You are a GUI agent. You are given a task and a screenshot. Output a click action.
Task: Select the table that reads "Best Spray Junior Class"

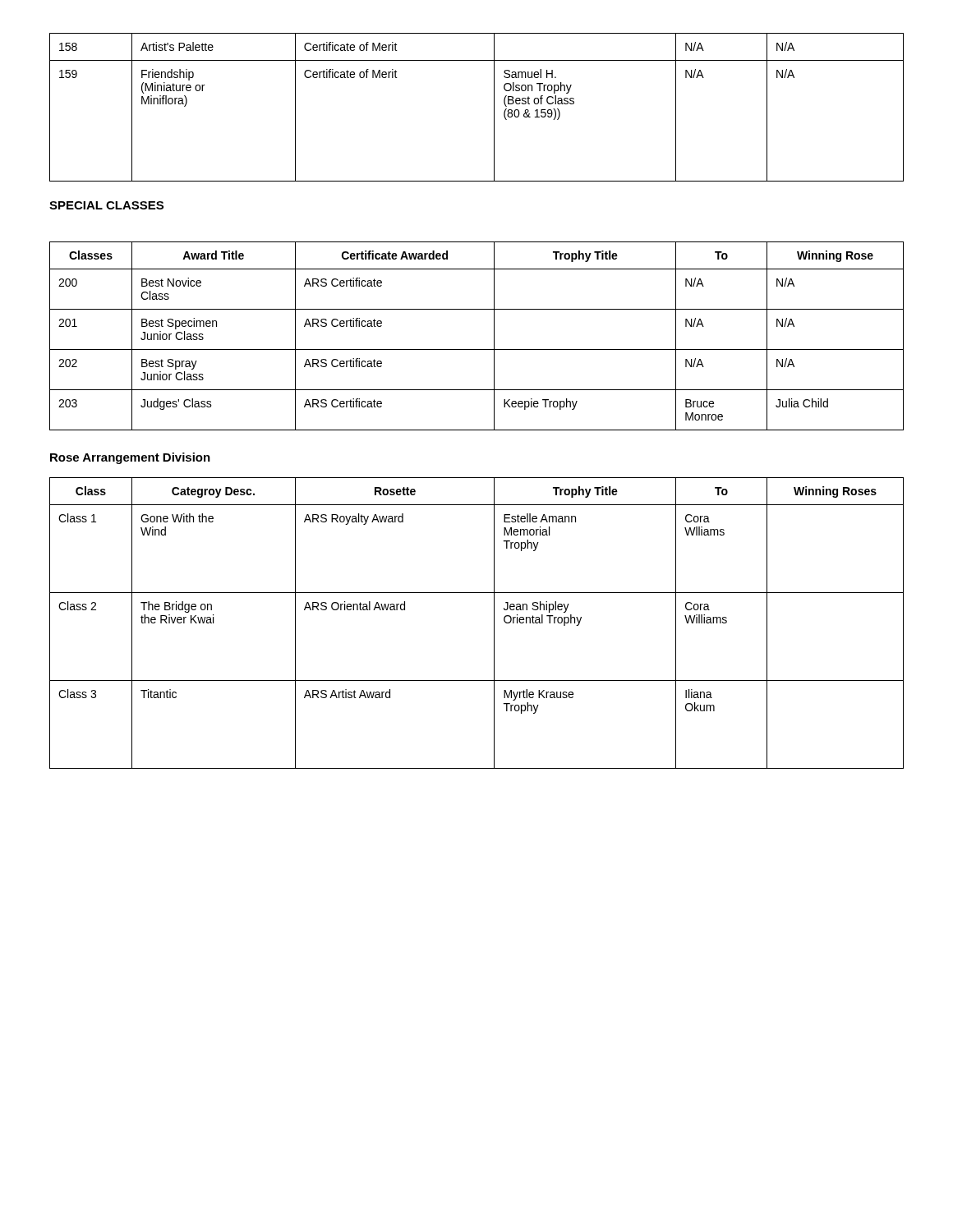point(476,336)
